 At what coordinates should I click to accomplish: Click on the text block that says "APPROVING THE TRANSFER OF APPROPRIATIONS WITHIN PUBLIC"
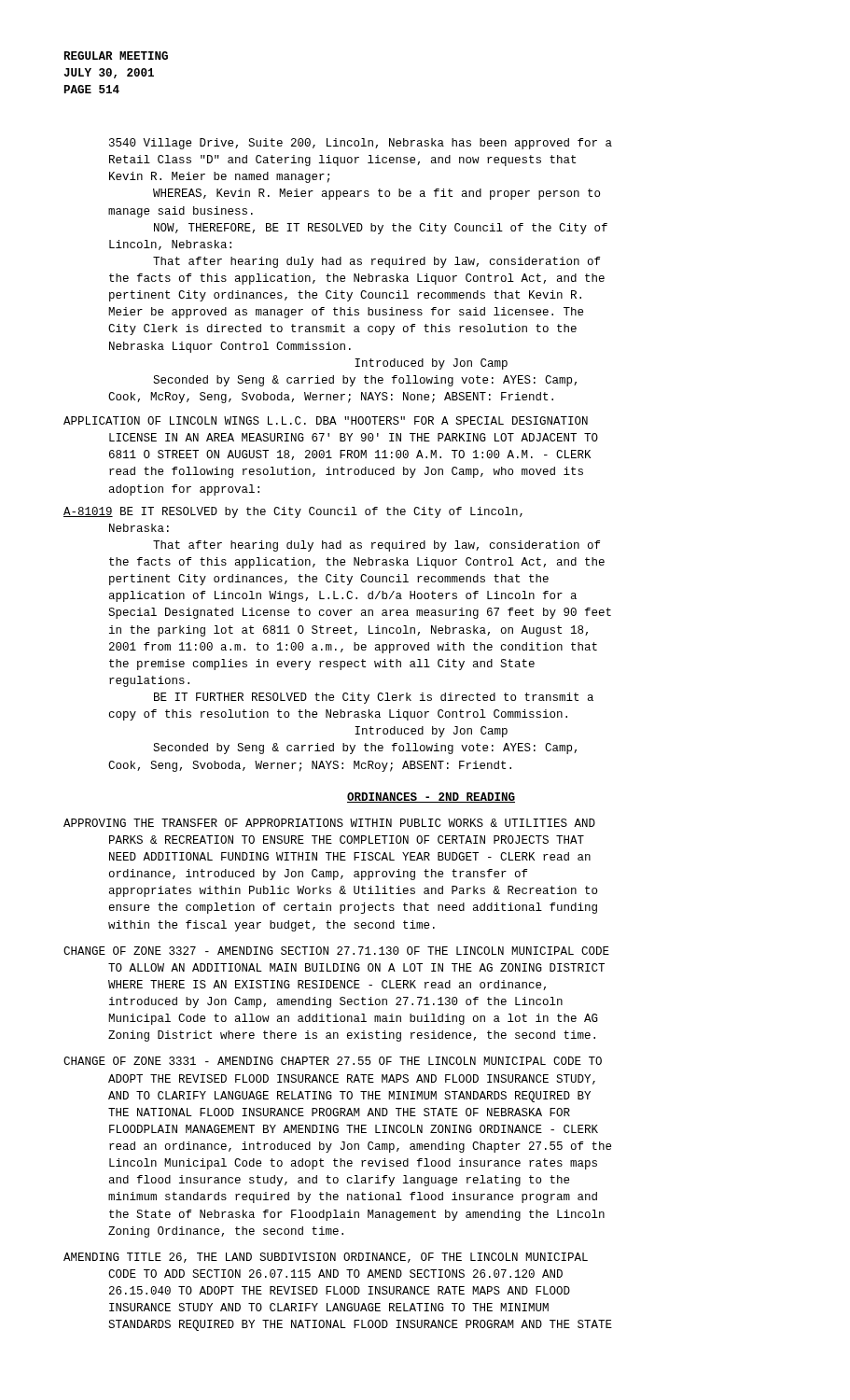431,875
